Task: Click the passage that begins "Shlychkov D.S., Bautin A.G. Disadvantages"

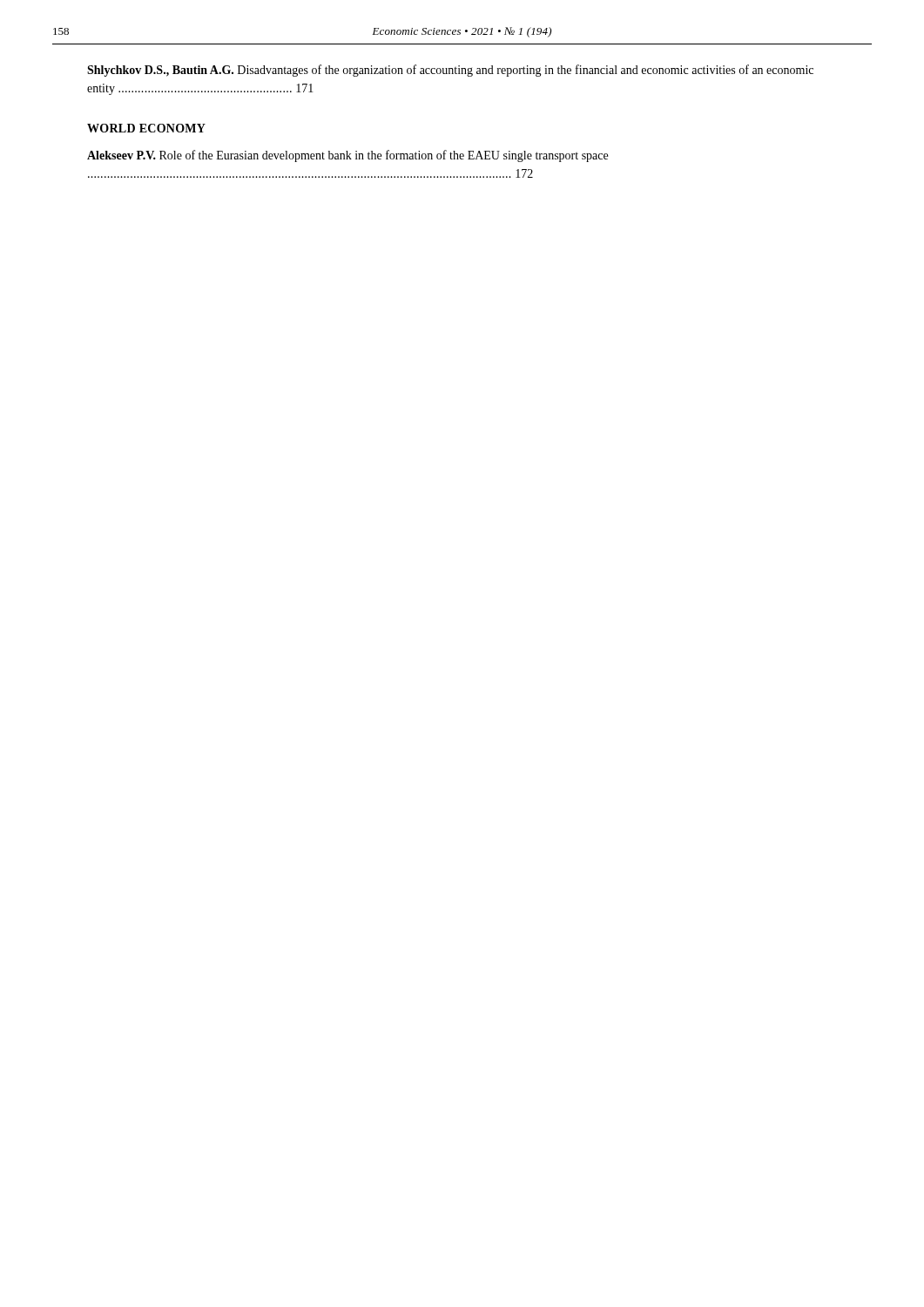Action: coord(450,79)
